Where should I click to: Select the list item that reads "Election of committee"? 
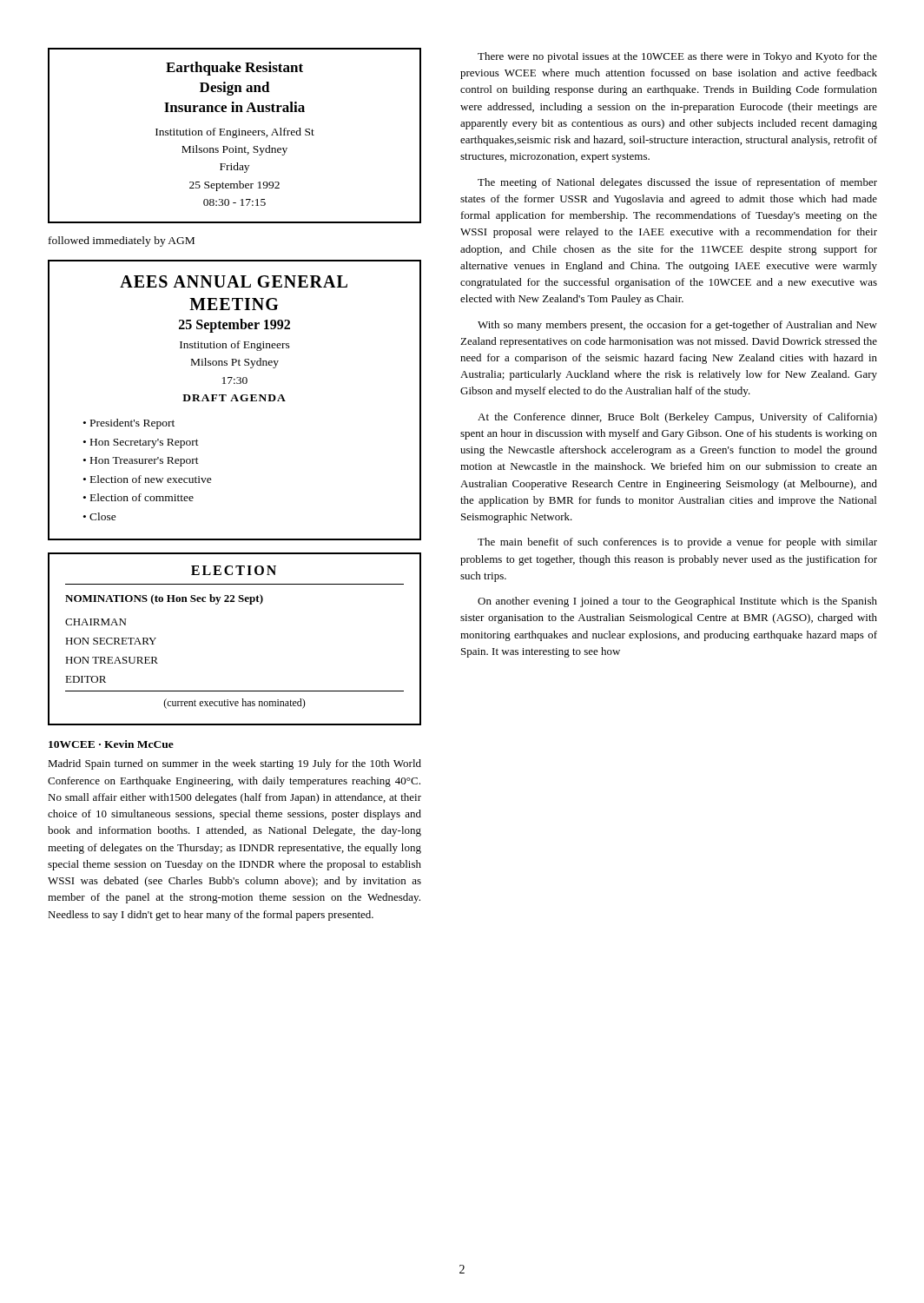point(142,498)
